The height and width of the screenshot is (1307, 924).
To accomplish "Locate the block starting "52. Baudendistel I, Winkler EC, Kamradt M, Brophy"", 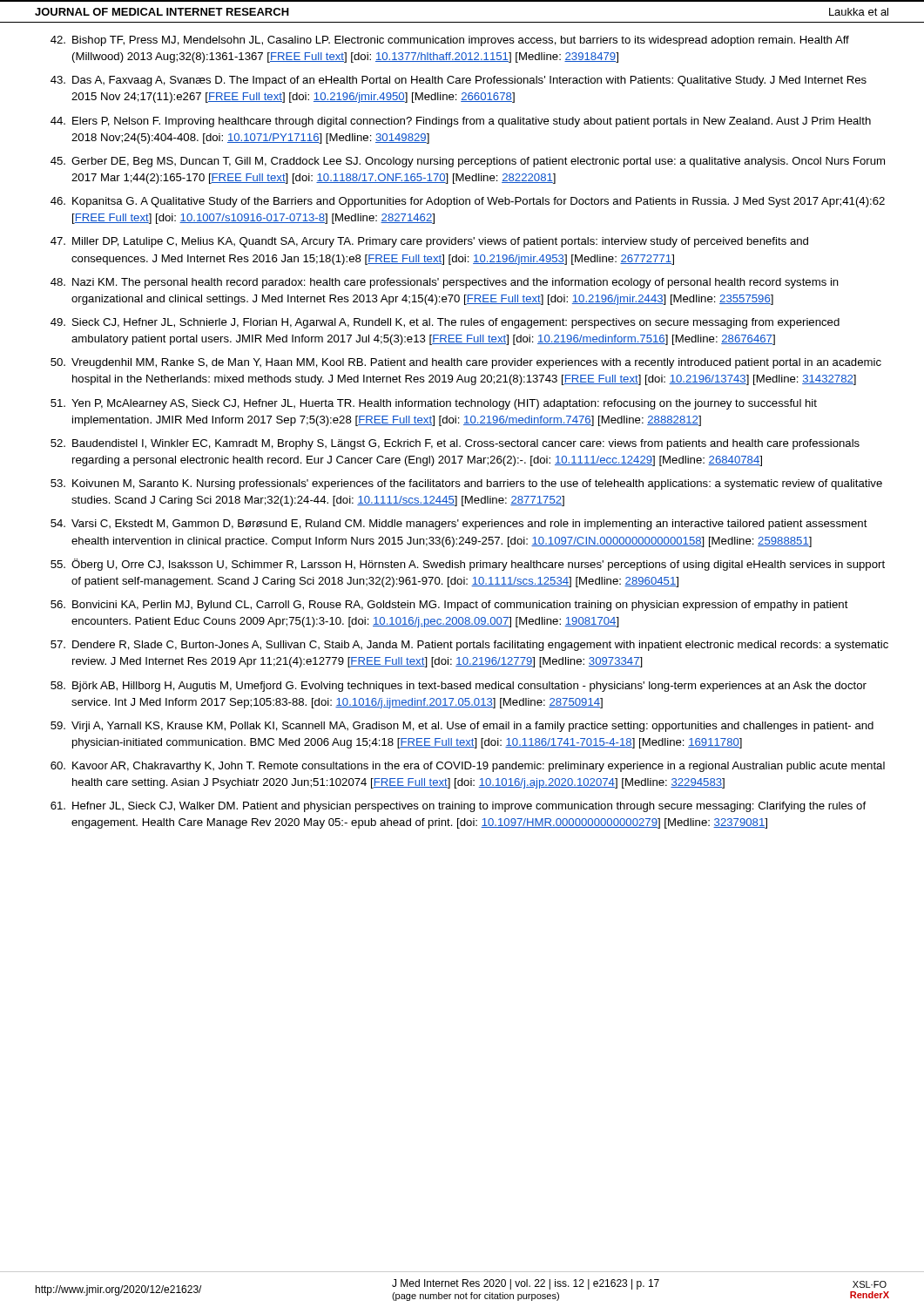I will [462, 451].
